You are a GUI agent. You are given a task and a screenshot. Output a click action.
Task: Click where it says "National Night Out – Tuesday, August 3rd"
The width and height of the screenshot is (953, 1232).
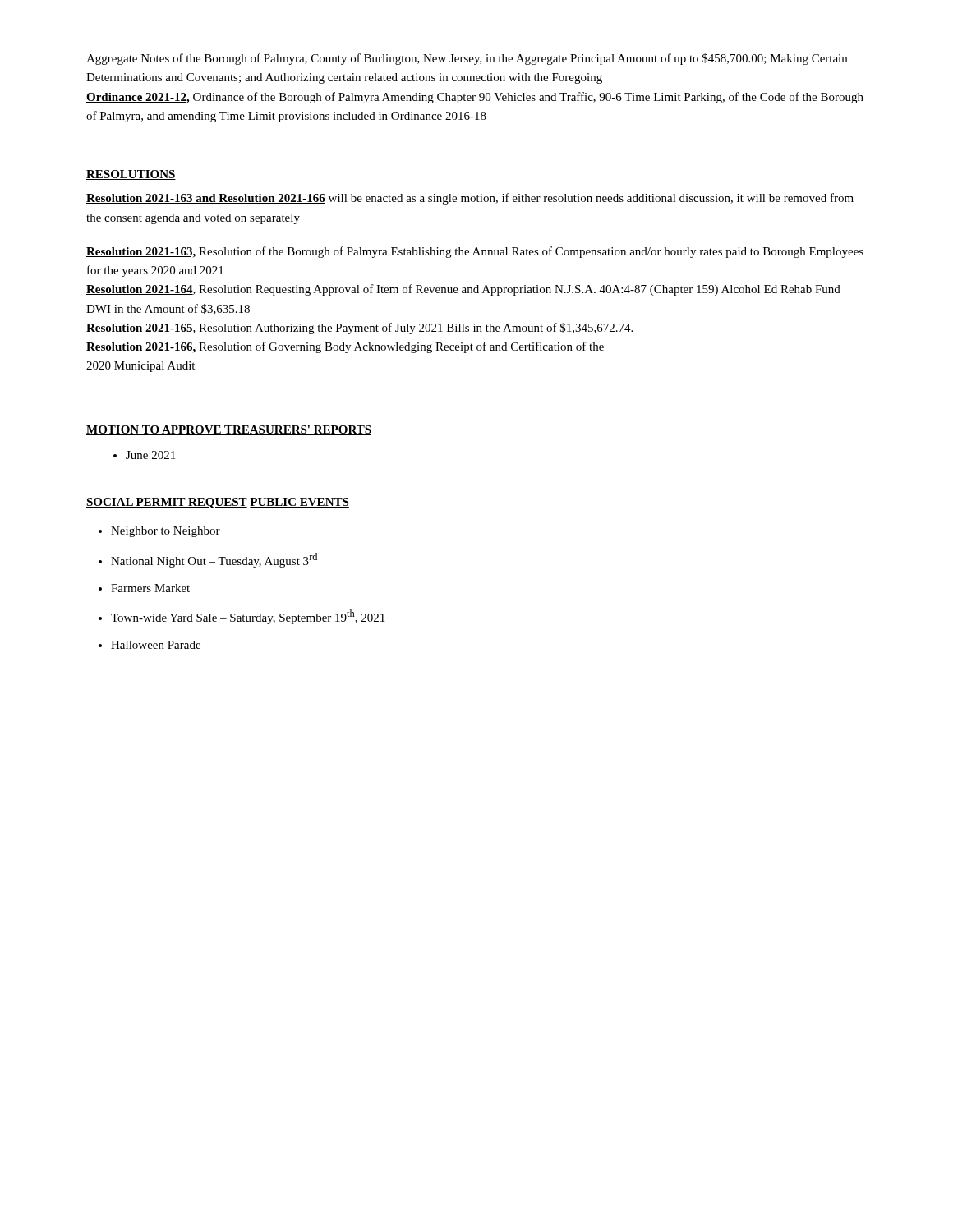coord(214,559)
